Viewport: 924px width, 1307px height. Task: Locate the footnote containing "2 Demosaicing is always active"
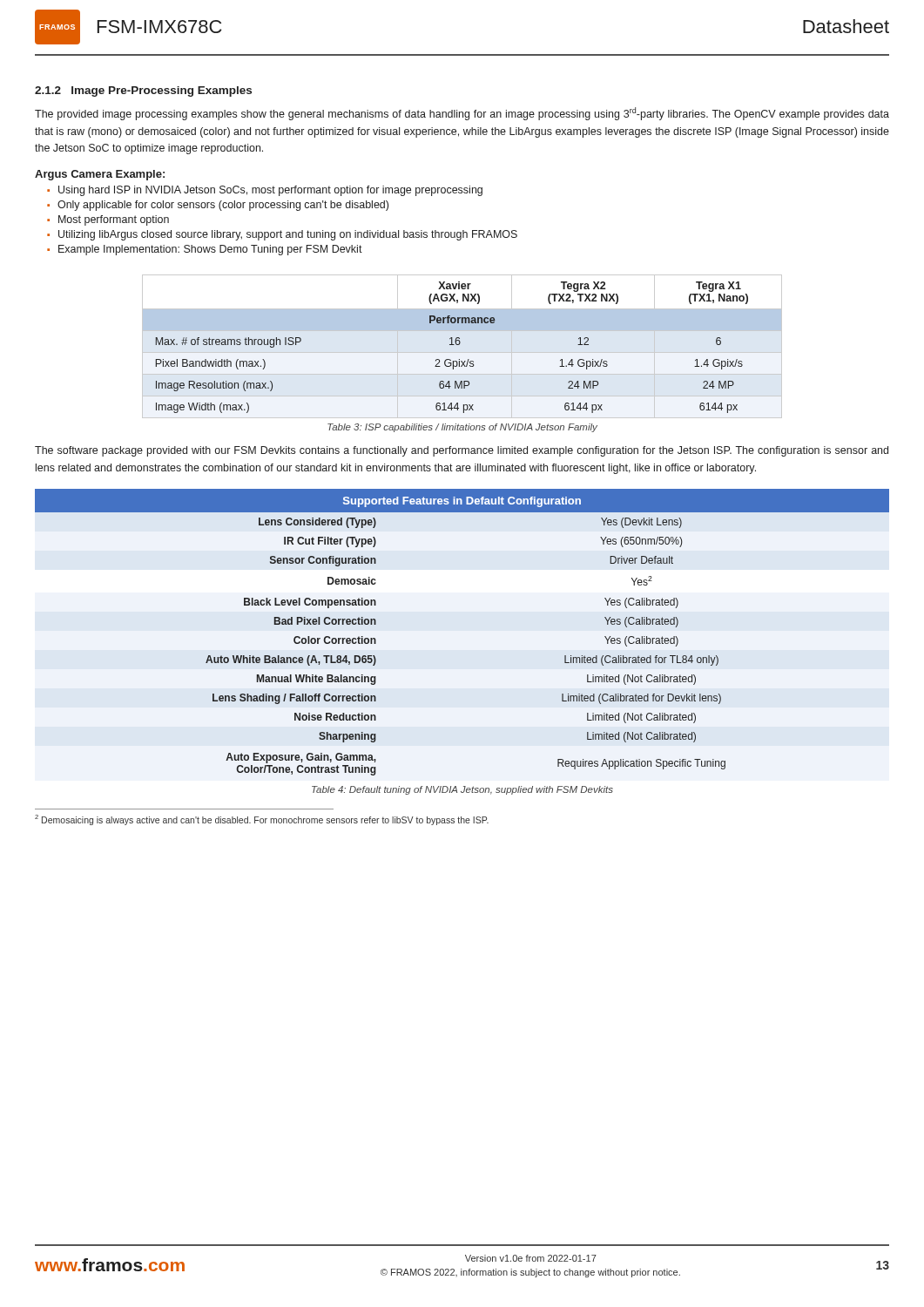(x=262, y=819)
